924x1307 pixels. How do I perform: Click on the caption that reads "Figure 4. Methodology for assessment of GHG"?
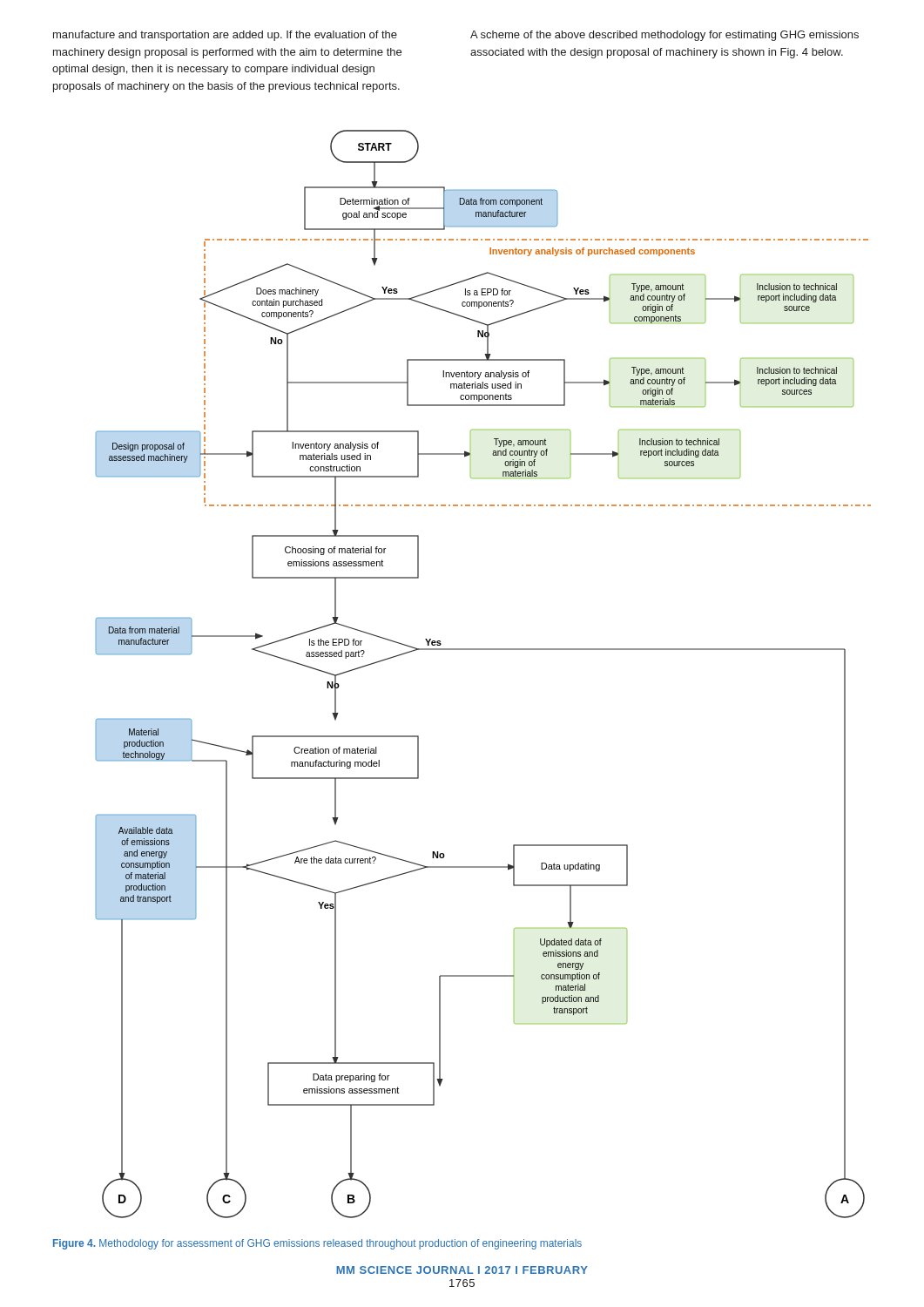(x=317, y=1243)
